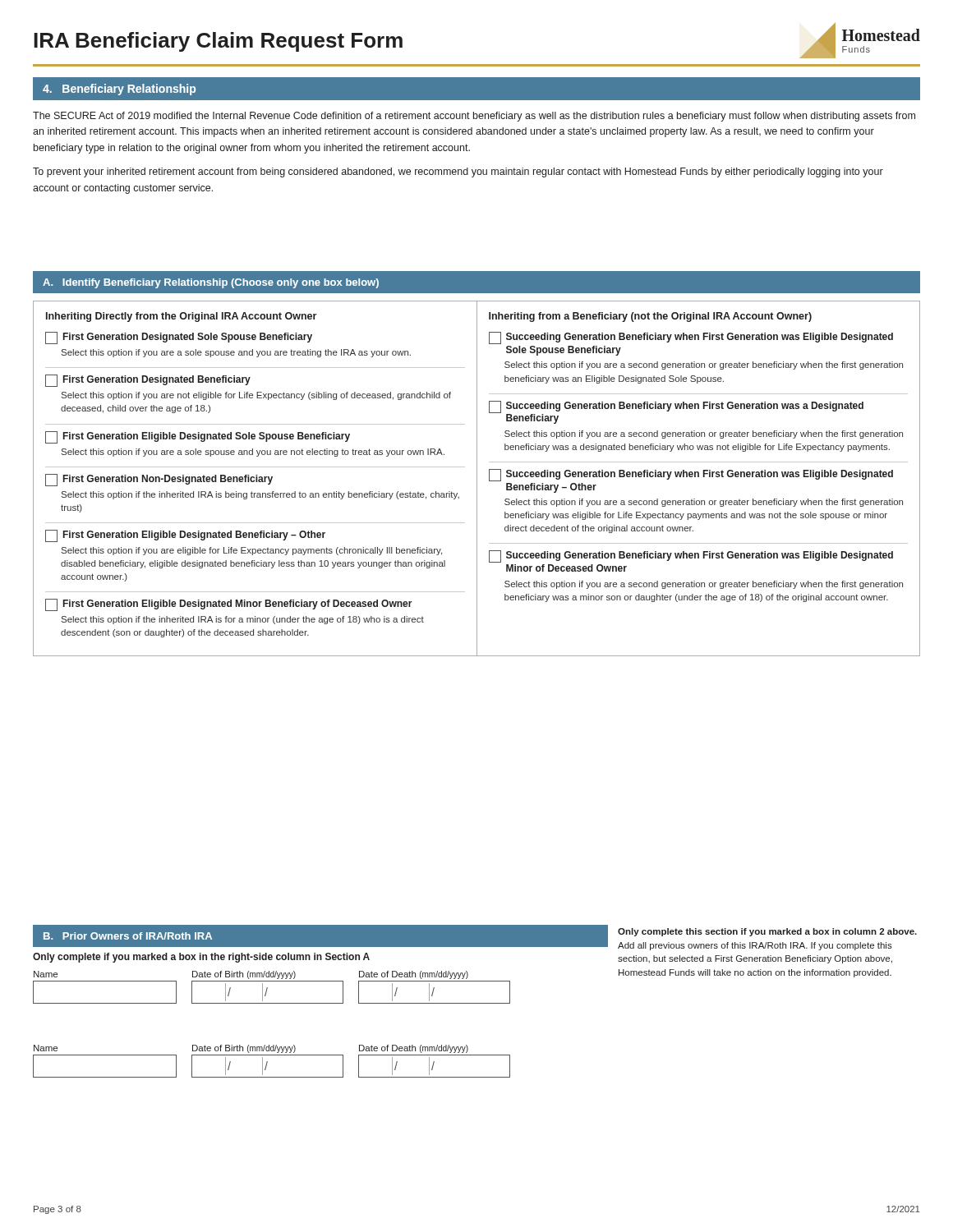Screen dimensions: 1232x953
Task: Point to the element starting "4. Beneficiary Relationship"
Action: 119,89
